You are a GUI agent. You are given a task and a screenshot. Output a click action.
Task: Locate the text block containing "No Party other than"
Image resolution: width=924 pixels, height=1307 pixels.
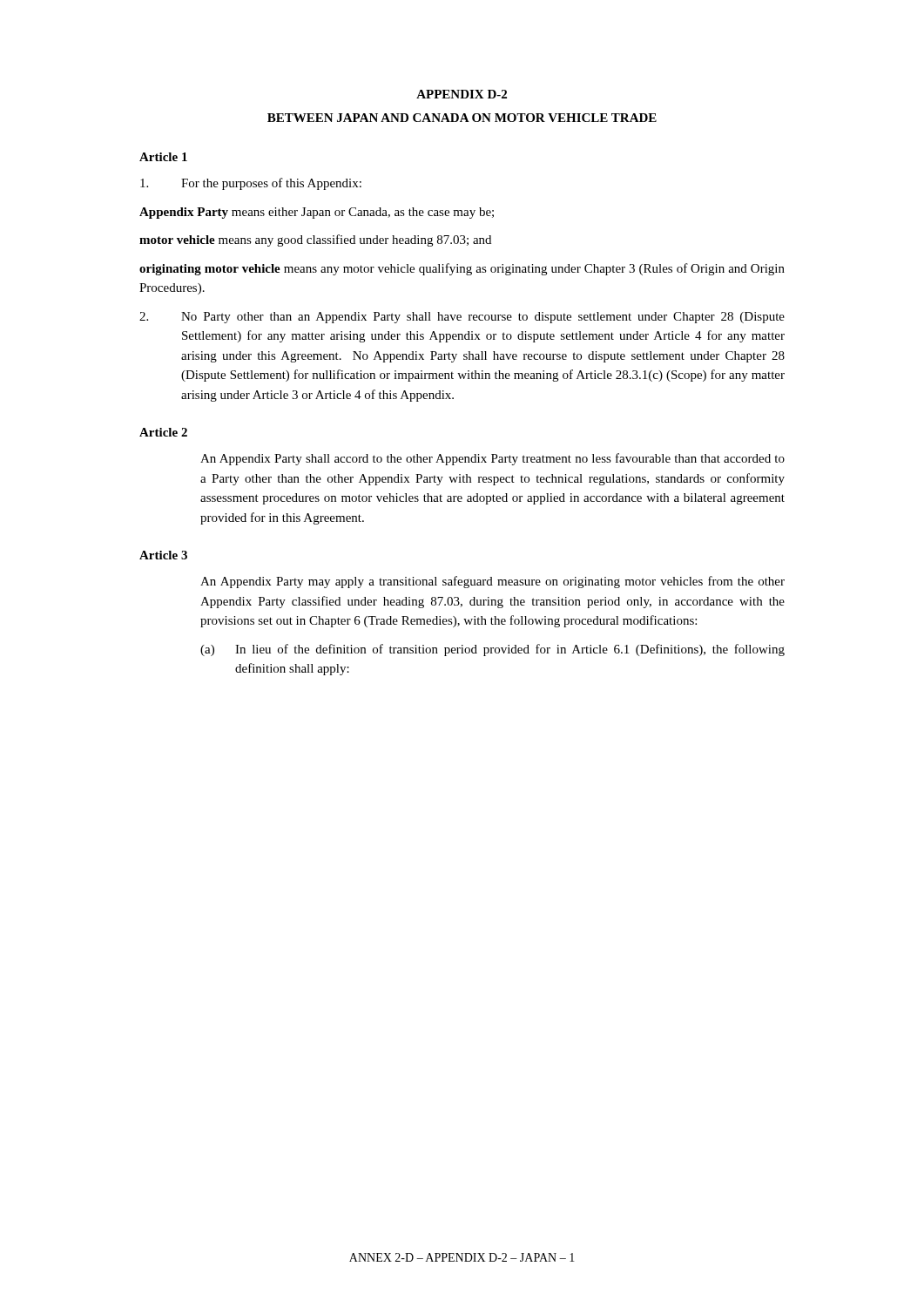coord(462,355)
